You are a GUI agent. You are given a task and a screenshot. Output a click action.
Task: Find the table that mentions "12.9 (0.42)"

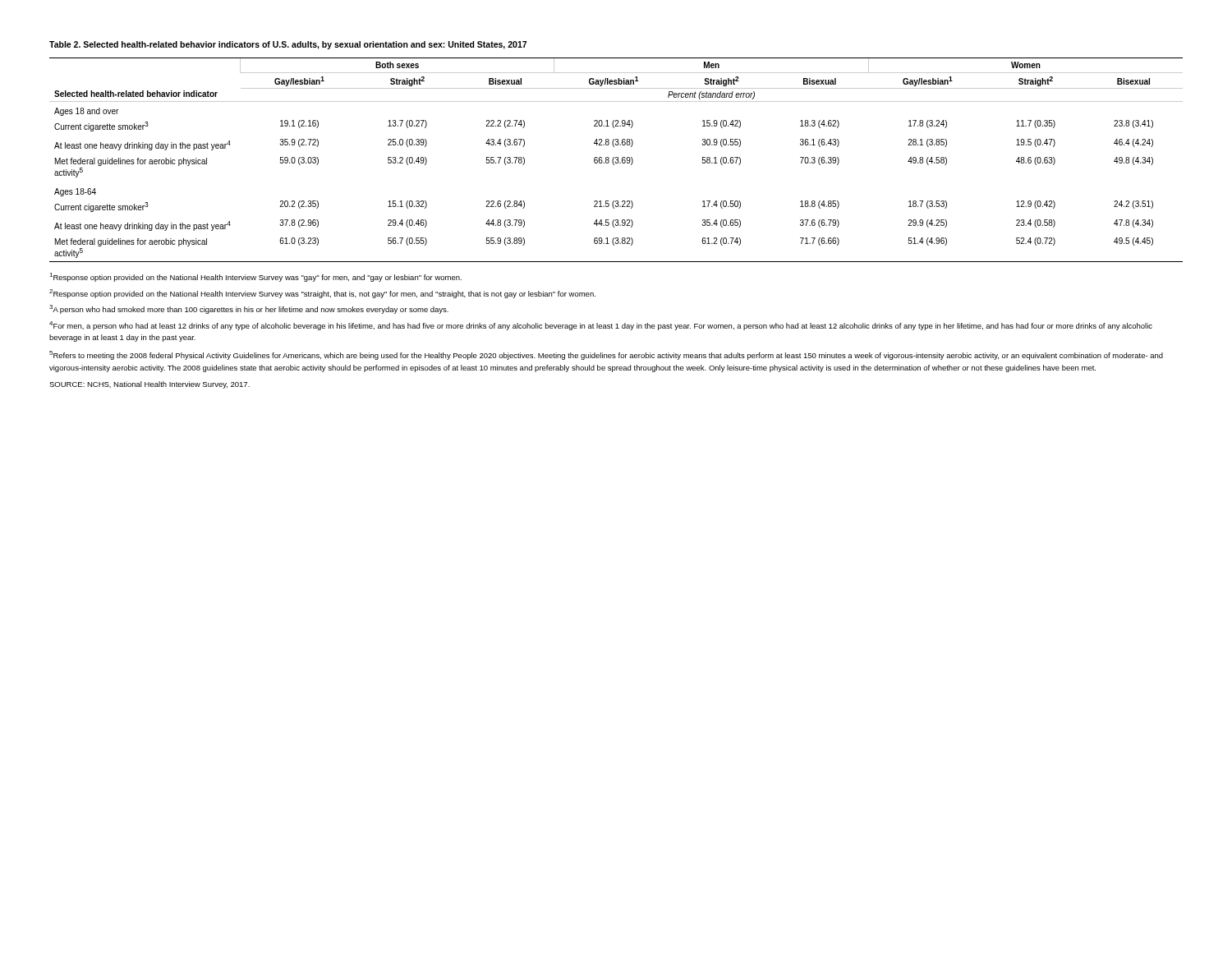pyautogui.click(x=616, y=160)
